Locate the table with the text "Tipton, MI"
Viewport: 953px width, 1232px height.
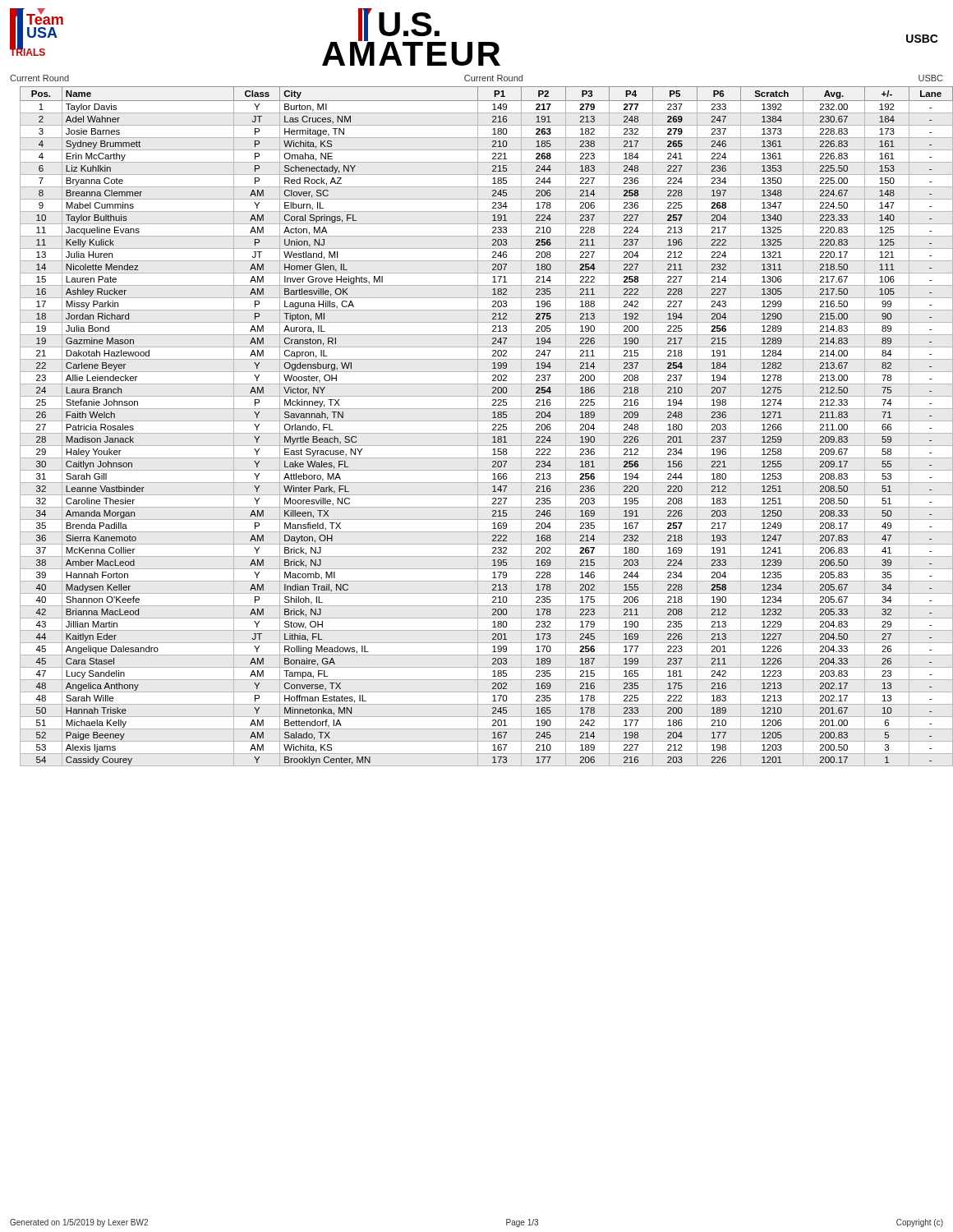click(x=476, y=426)
